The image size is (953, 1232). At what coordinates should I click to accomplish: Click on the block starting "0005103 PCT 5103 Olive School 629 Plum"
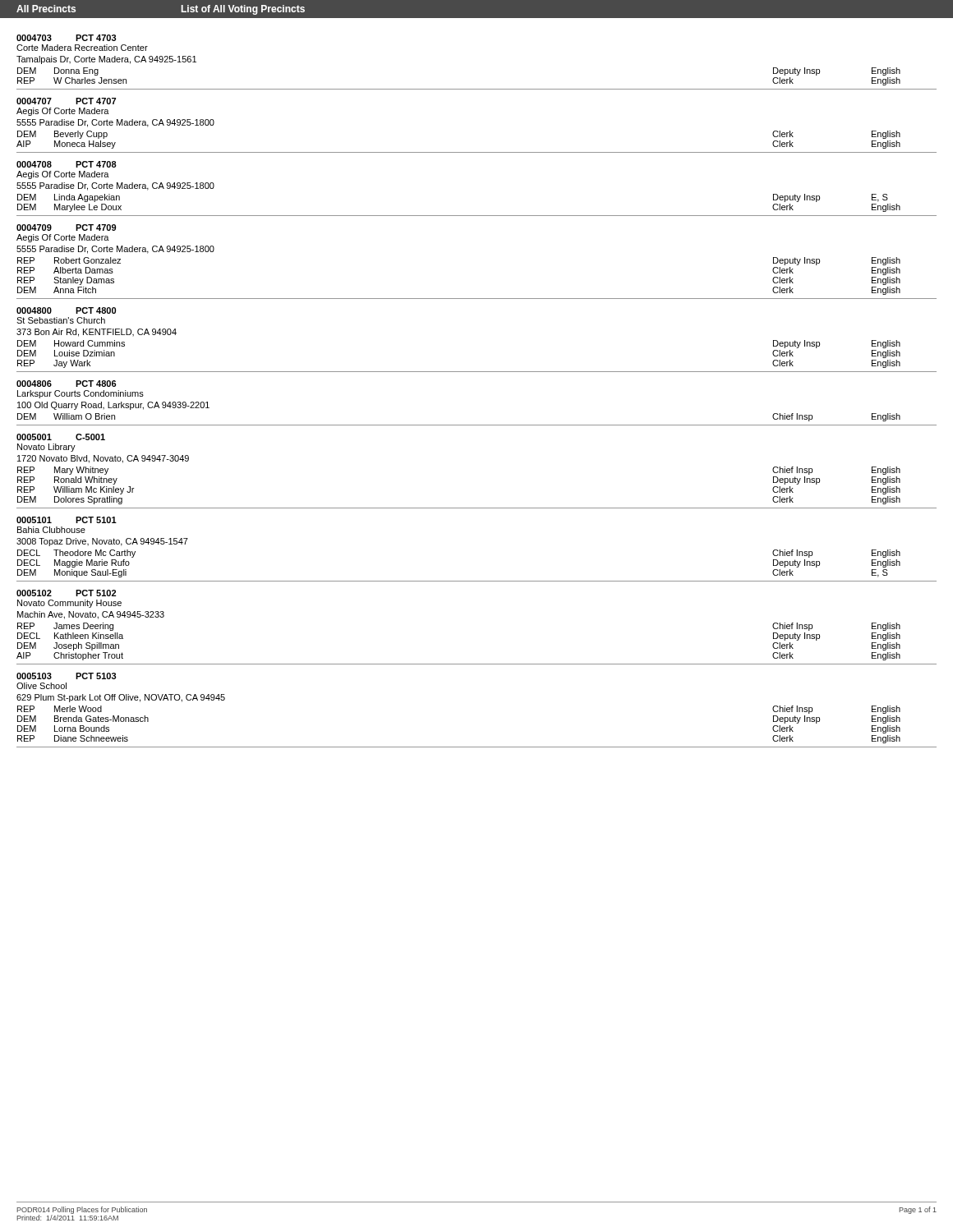click(42, 676)
